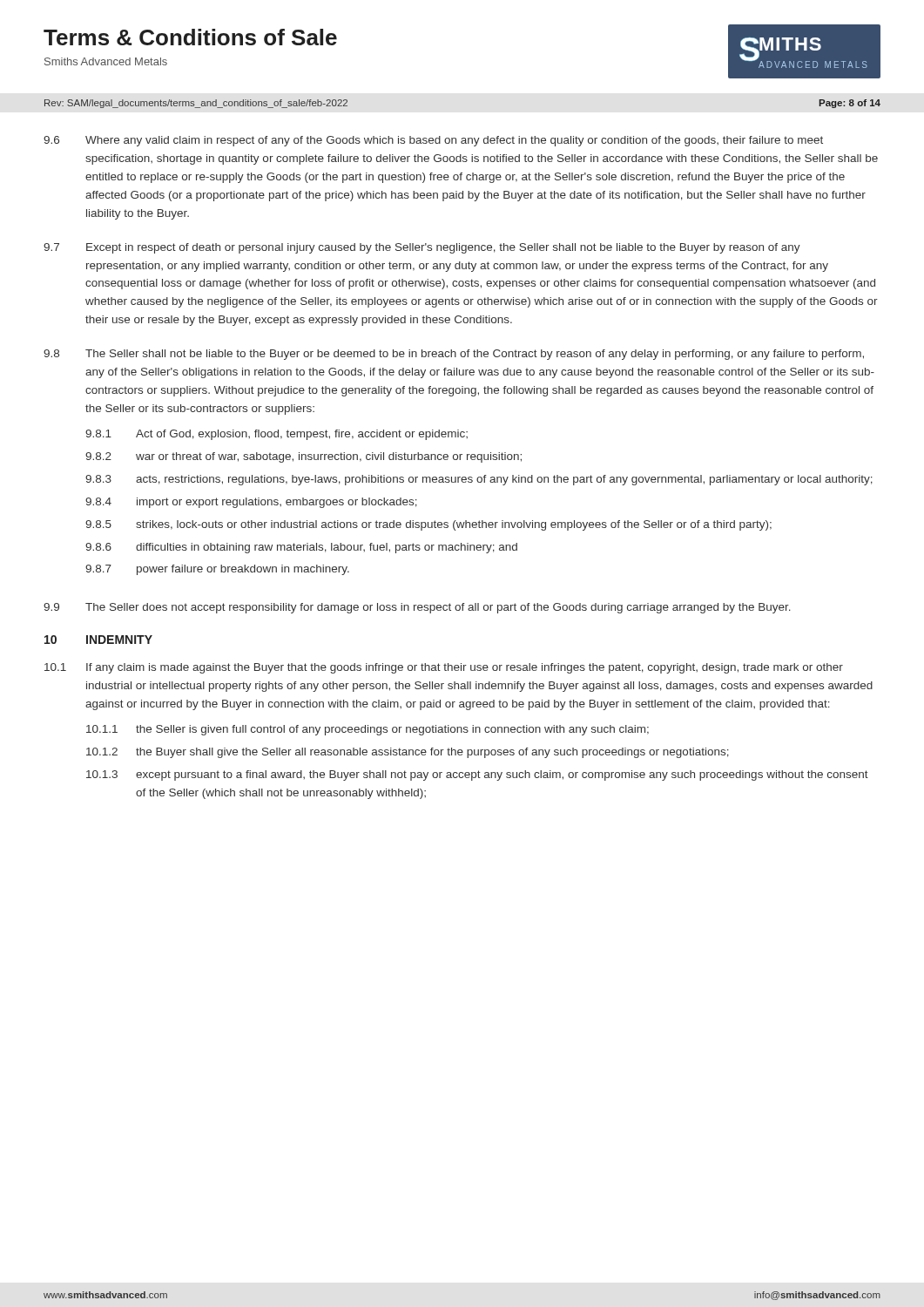Image resolution: width=924 pixels, height=1307 pixels.
Task: Locate the element starting "9.8.4 import or export regulations, embargoes"
Action: coord(251,503)
